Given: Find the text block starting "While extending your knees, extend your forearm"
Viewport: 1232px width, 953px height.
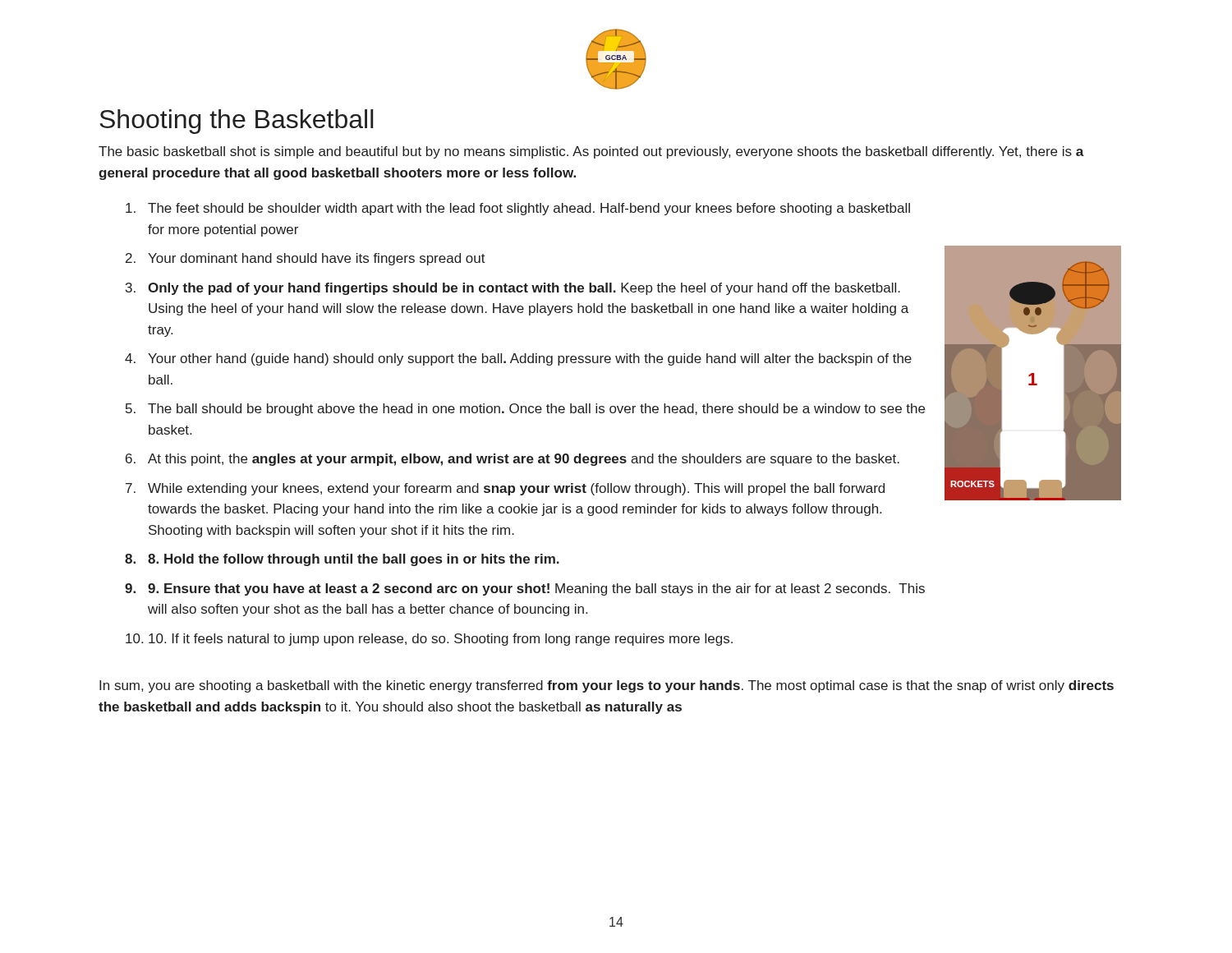Looking at the screenshot, I should tap(517, 509).
